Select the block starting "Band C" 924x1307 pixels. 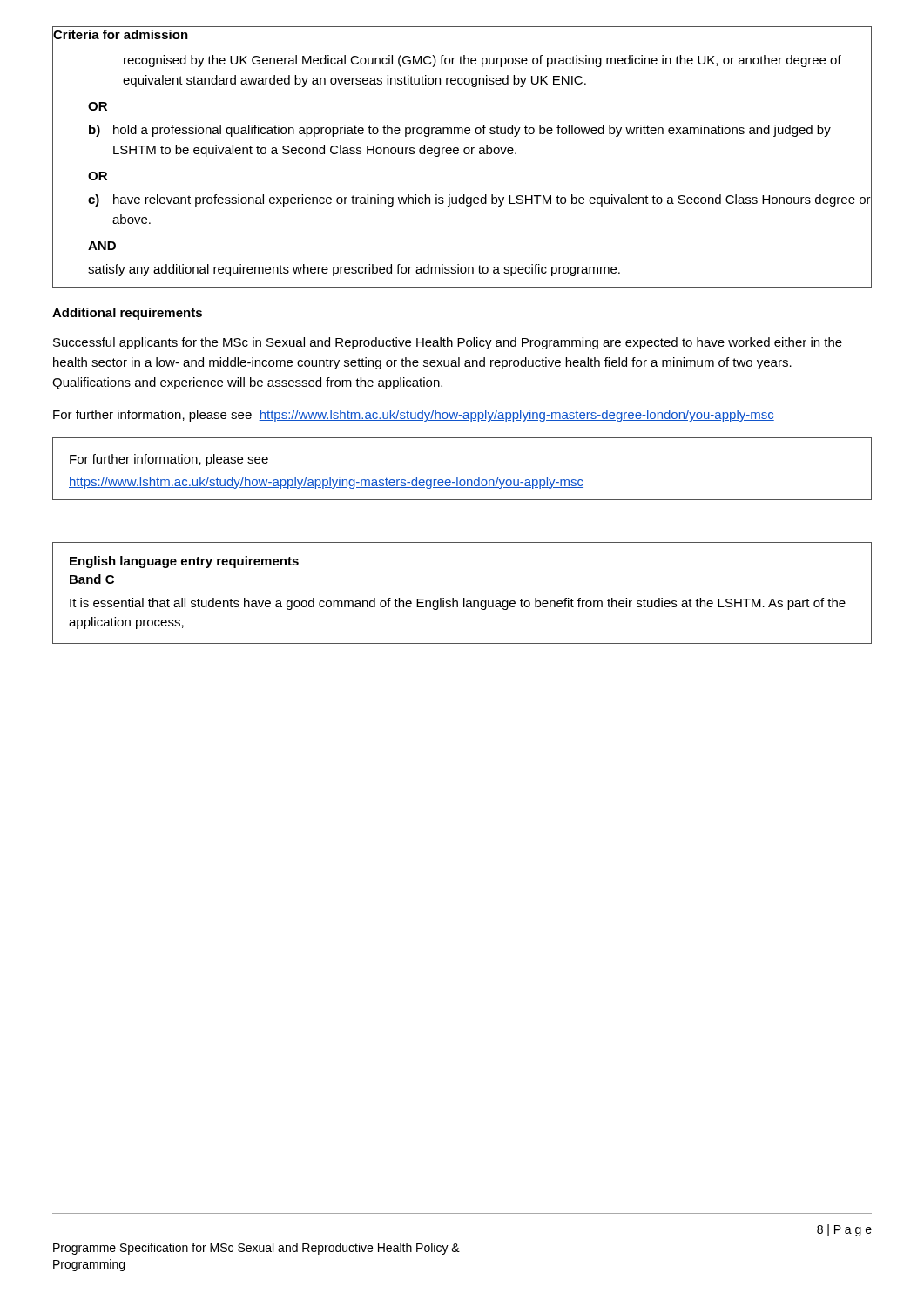tap(92, 579)
